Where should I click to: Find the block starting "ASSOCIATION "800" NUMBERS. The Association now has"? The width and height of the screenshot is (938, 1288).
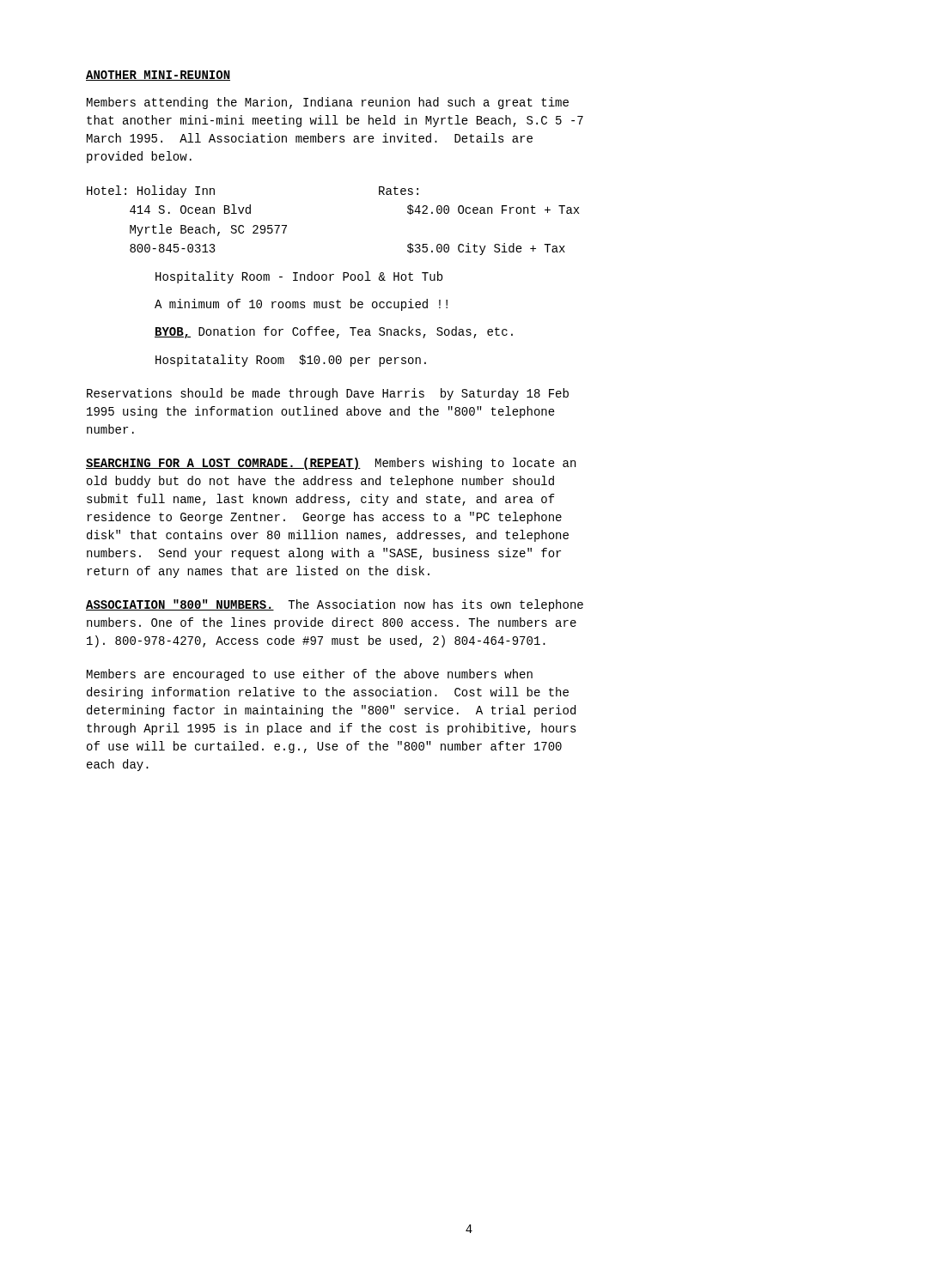[x=335, y=624]
